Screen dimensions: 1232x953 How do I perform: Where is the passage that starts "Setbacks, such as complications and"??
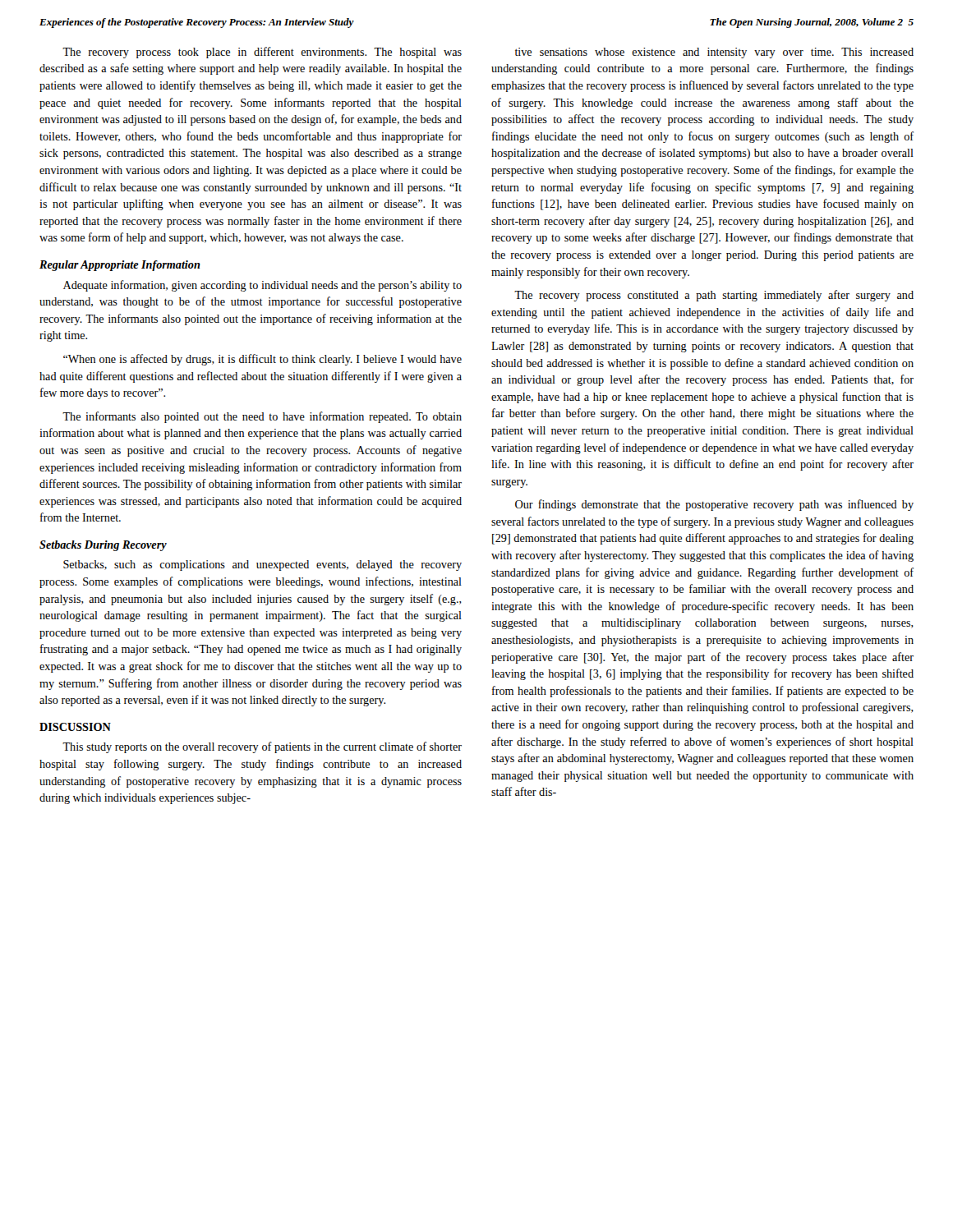pyautogui.click(x=251, y=633)
